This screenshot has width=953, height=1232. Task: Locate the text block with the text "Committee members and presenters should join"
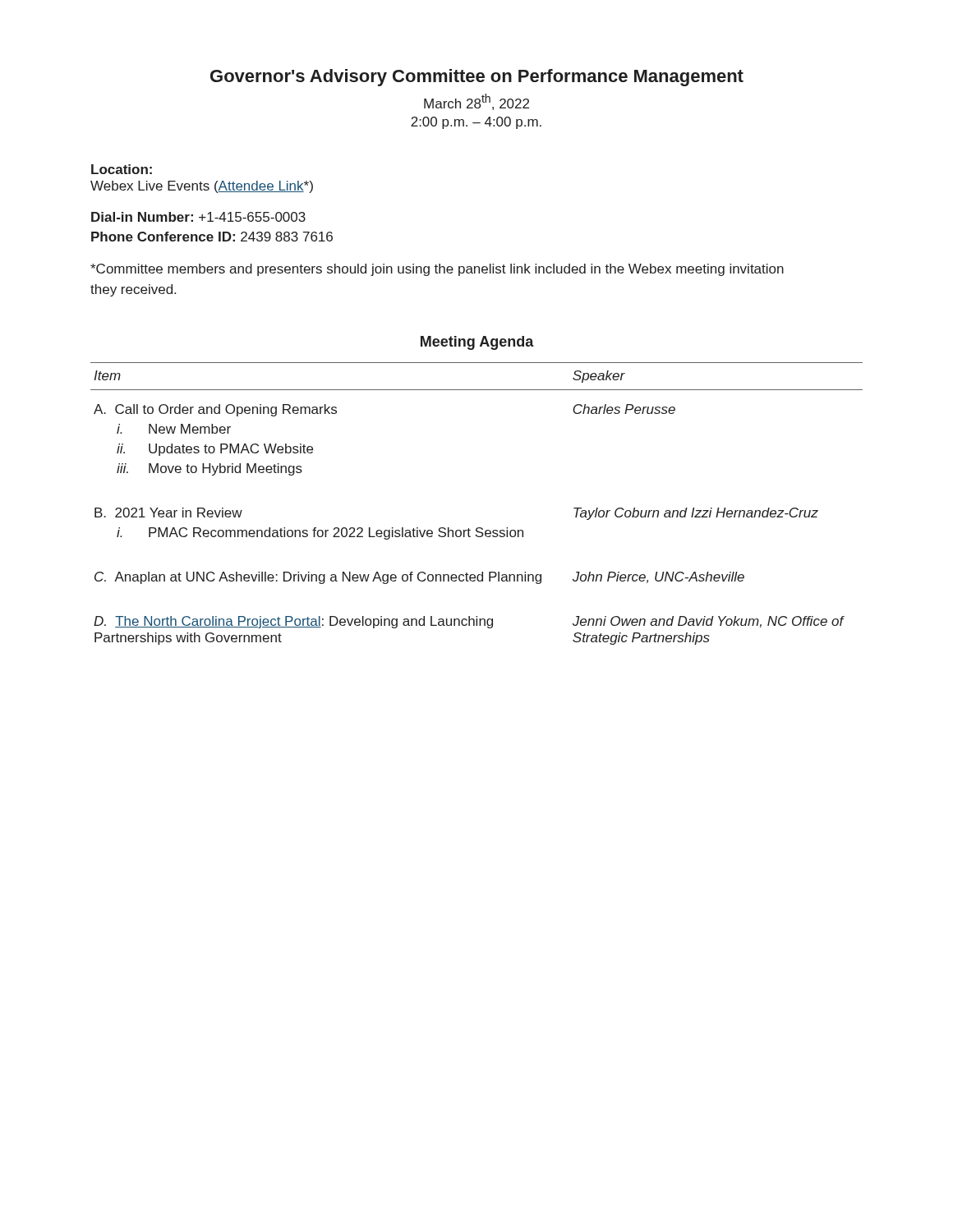point(437,279)
